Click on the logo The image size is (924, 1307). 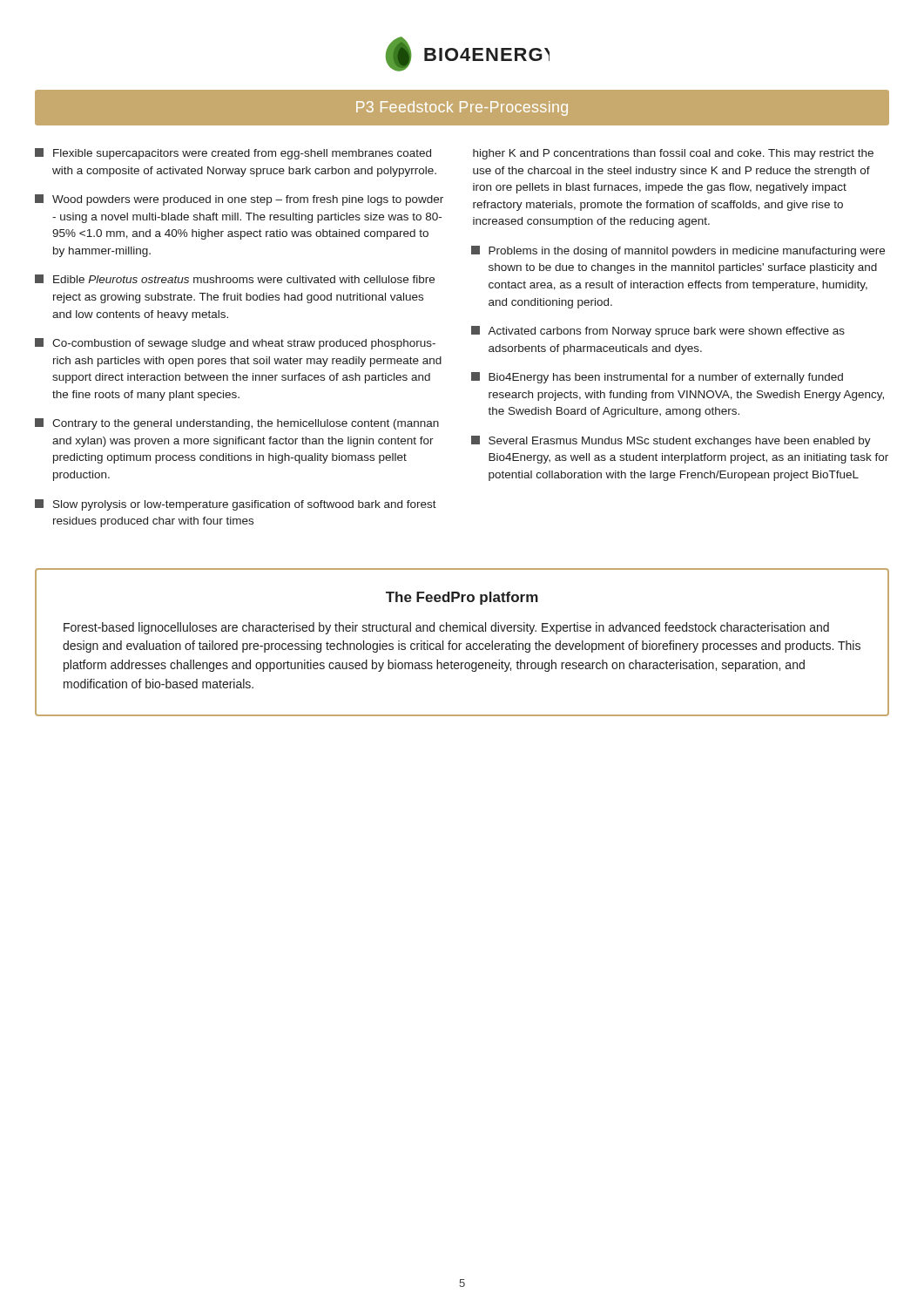pos(462,45)
